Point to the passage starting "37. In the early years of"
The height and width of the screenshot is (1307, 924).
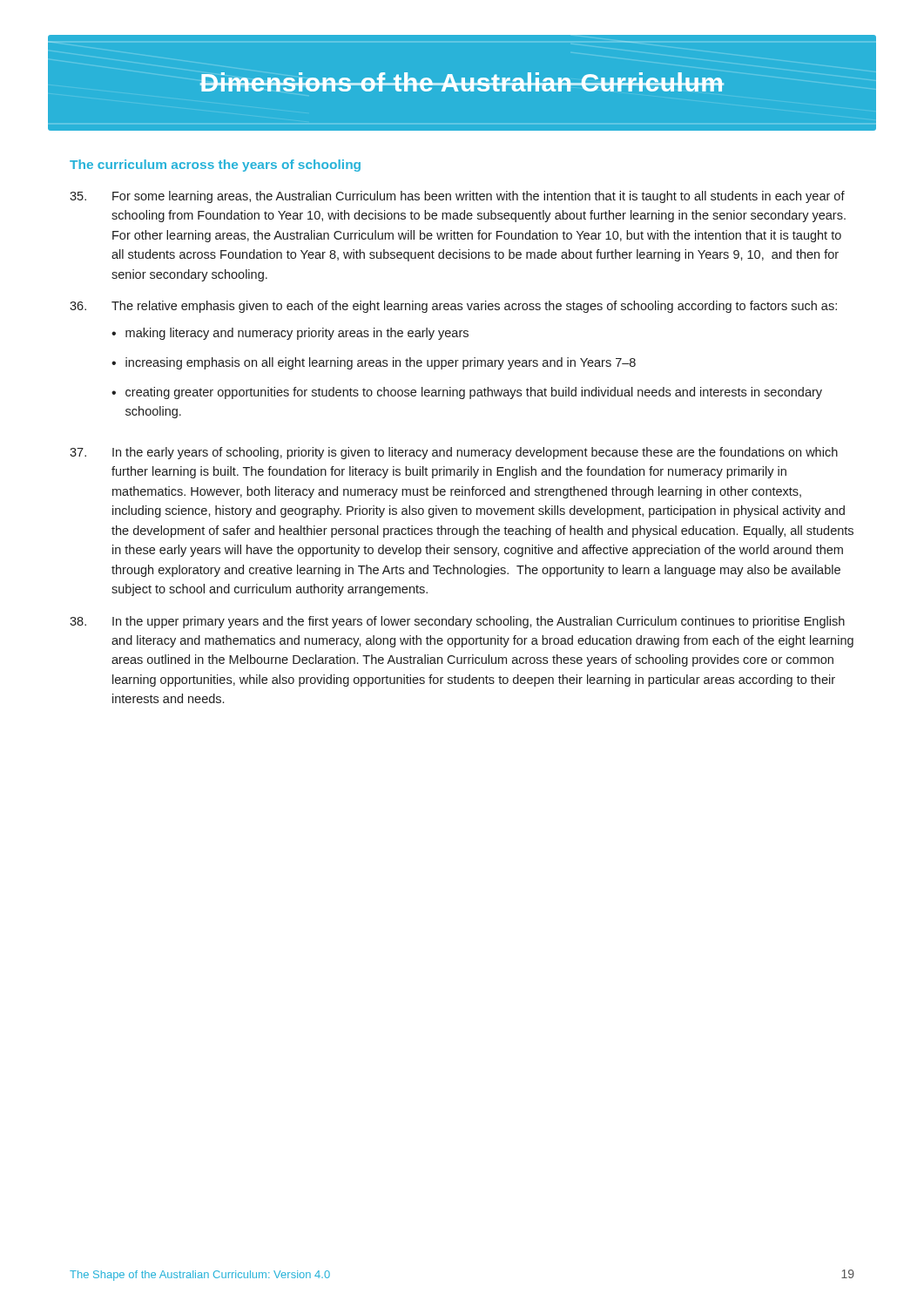tap(462, 521)
